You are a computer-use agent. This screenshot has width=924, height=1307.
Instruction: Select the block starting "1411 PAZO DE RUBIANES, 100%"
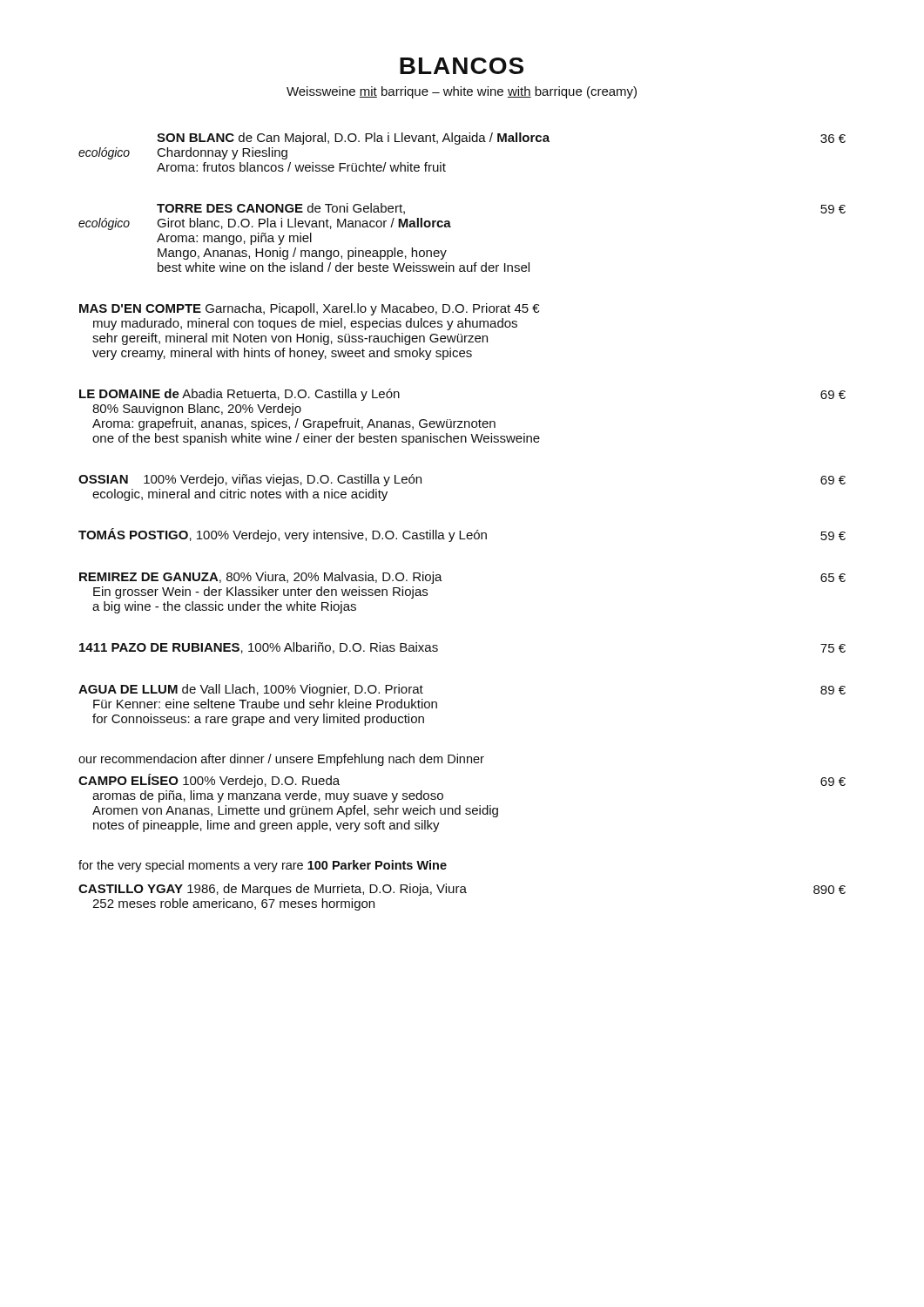[260, 648]
